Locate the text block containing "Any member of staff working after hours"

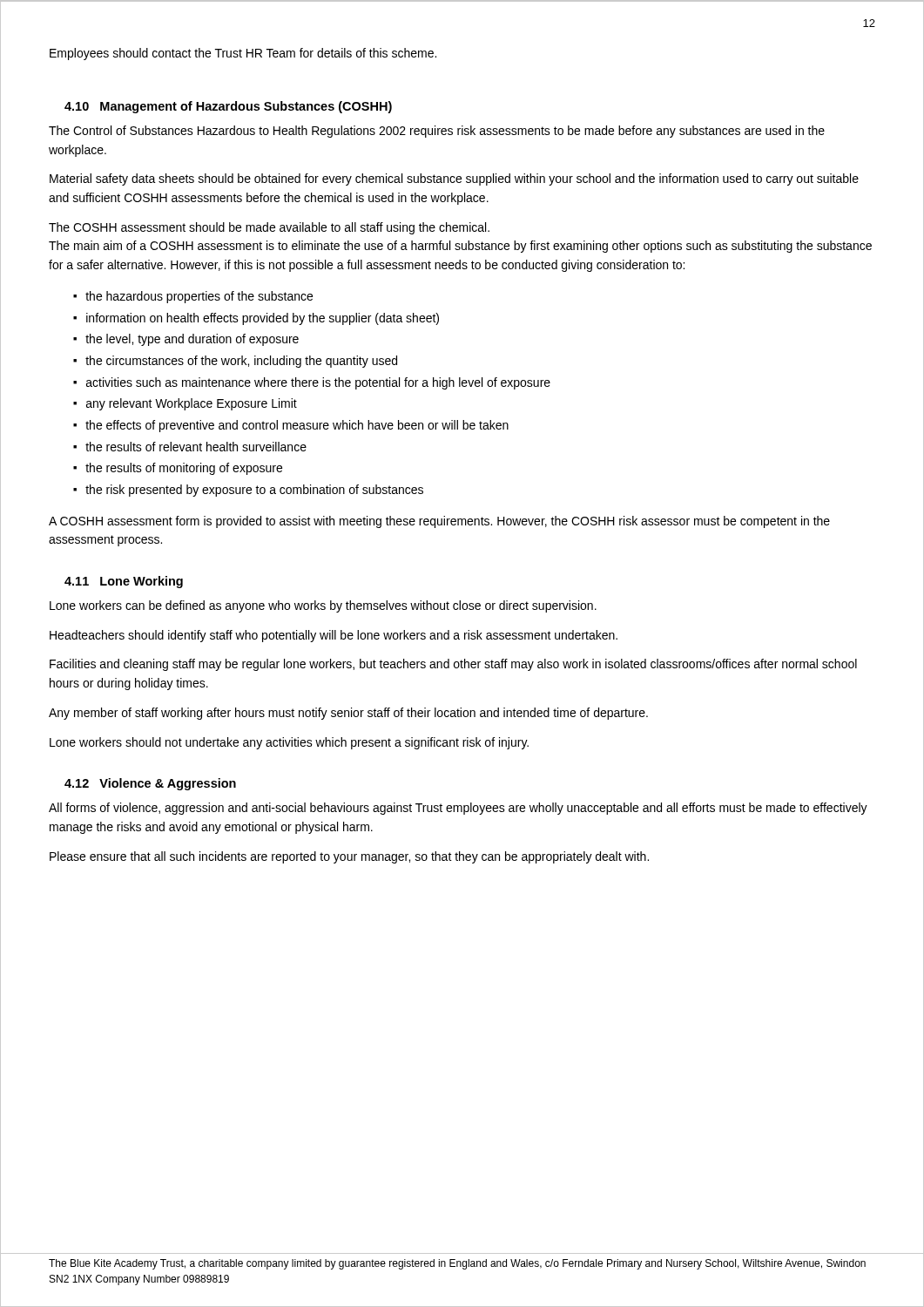coord(349,713)
